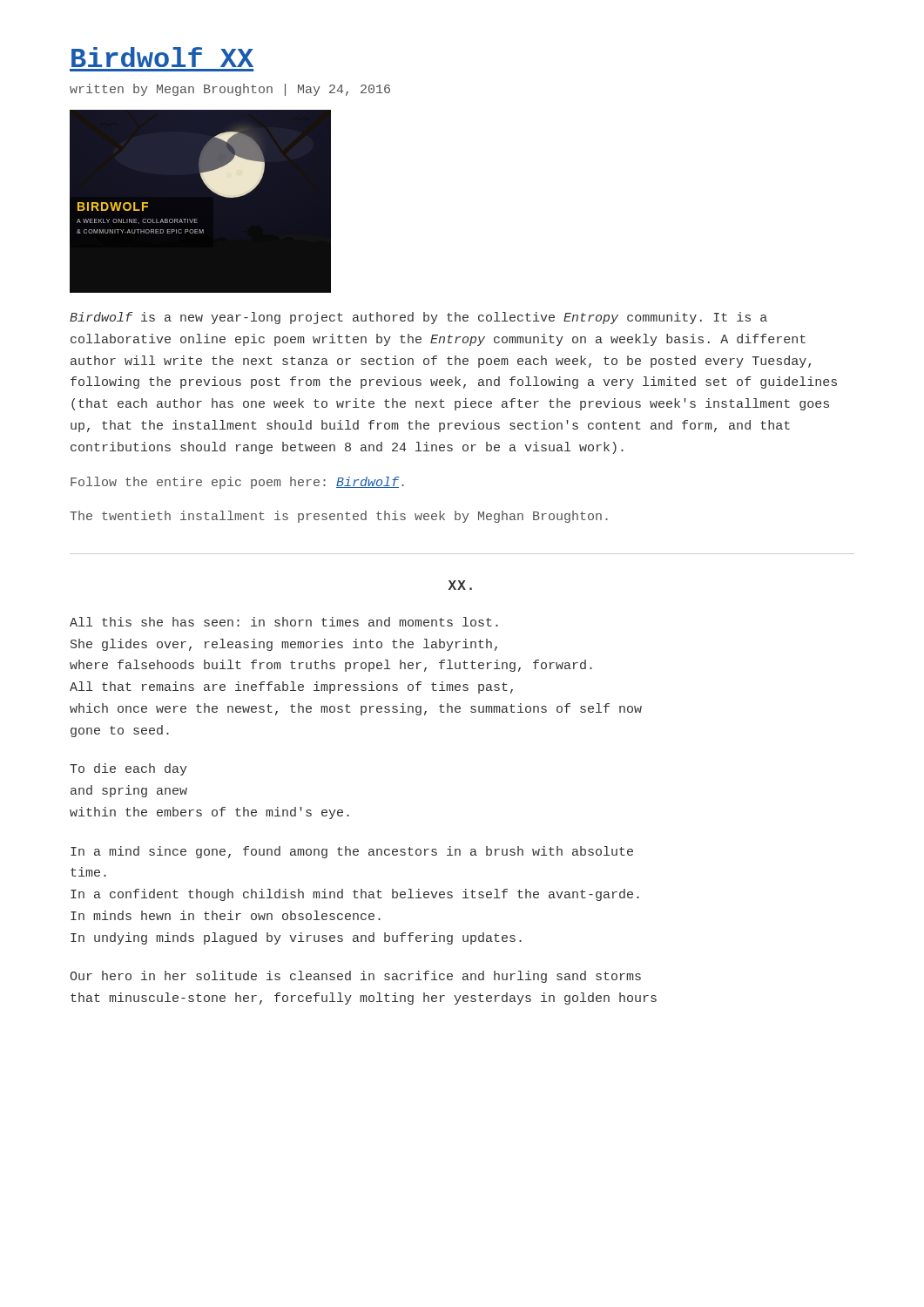
Task: Point to the region starting "Birdwolf is a new year-long"
Action: coord(454,383)
